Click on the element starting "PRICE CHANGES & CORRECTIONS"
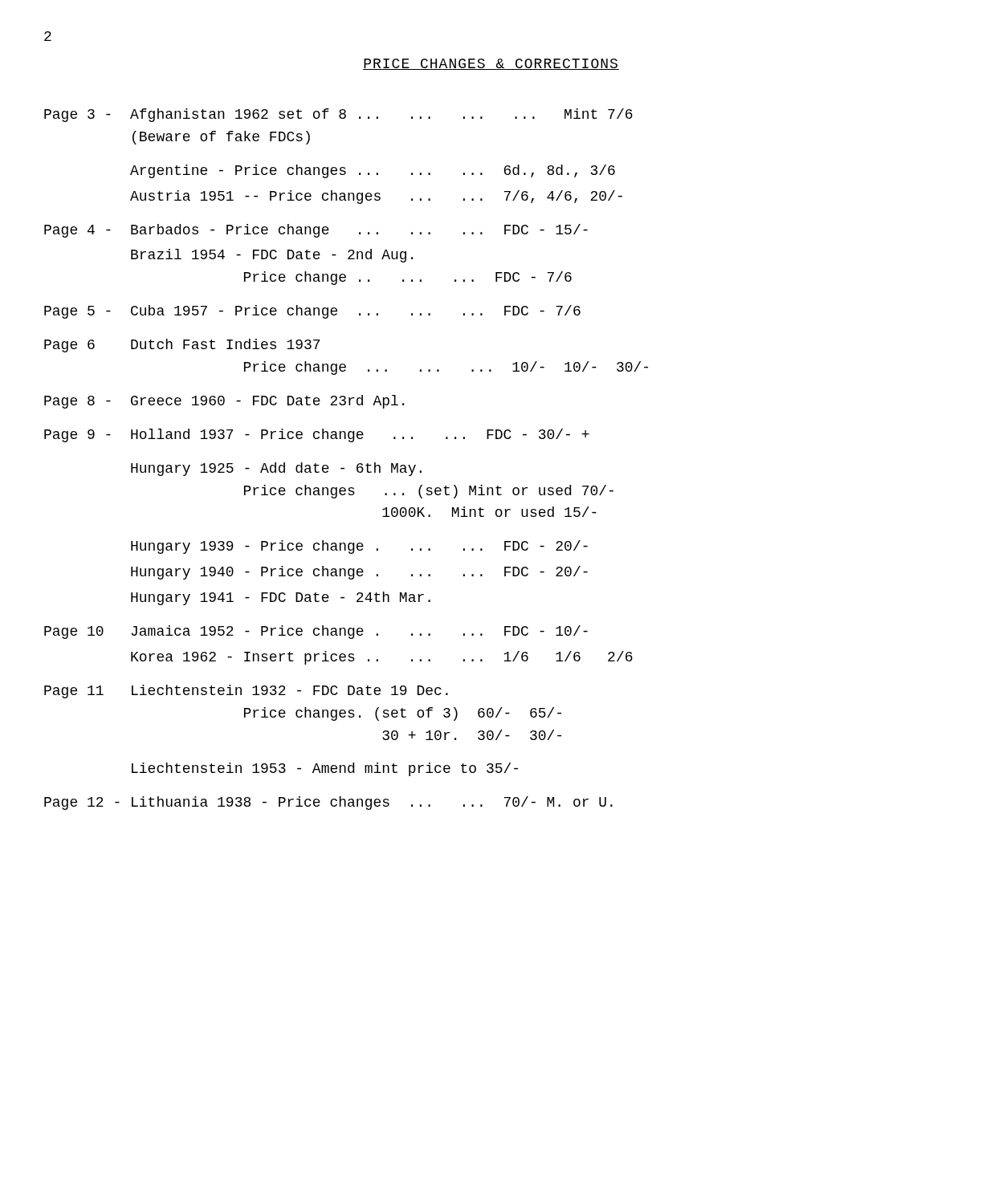 [x=491, y=64]
